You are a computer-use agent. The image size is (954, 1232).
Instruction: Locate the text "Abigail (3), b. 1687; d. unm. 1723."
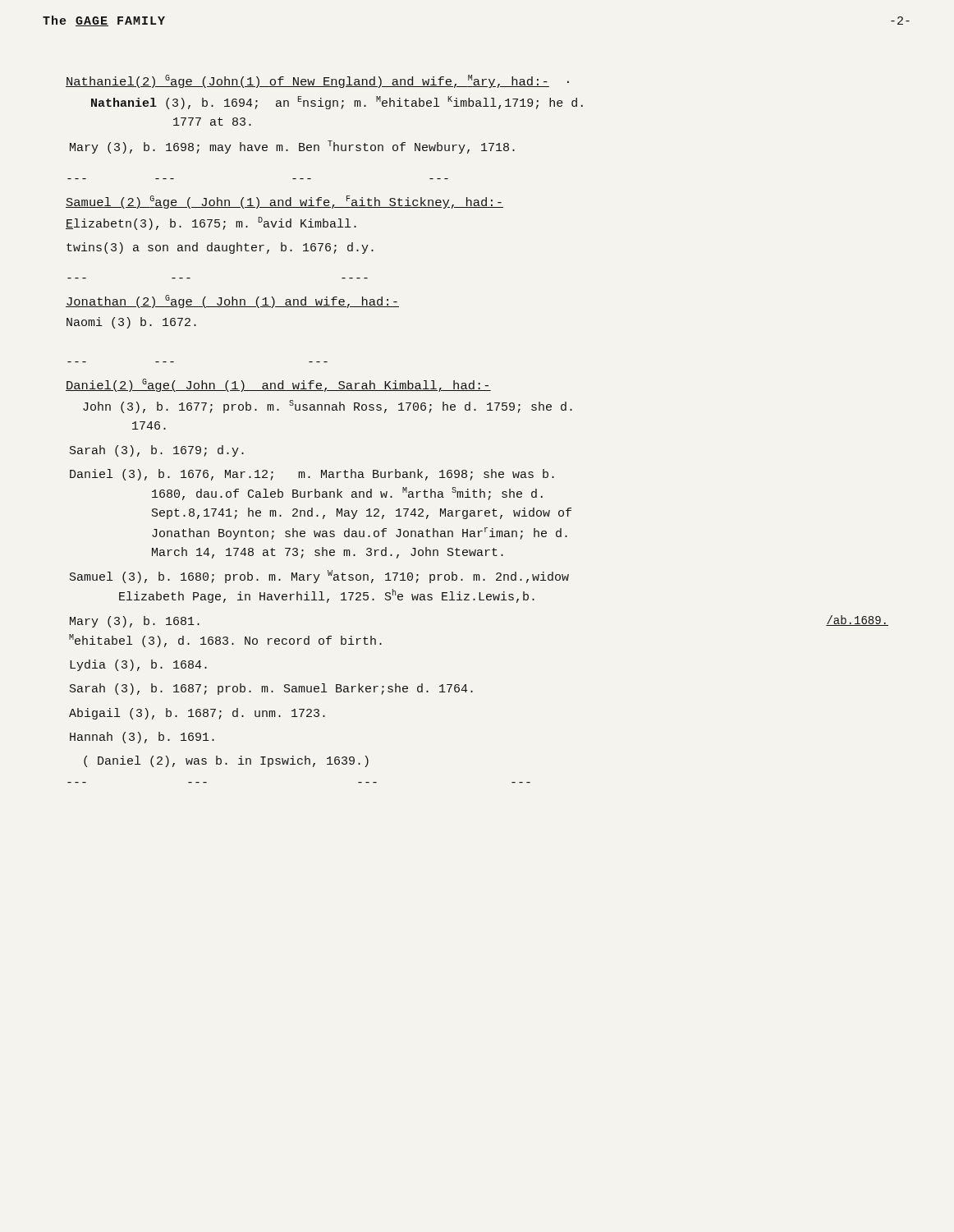198,714
